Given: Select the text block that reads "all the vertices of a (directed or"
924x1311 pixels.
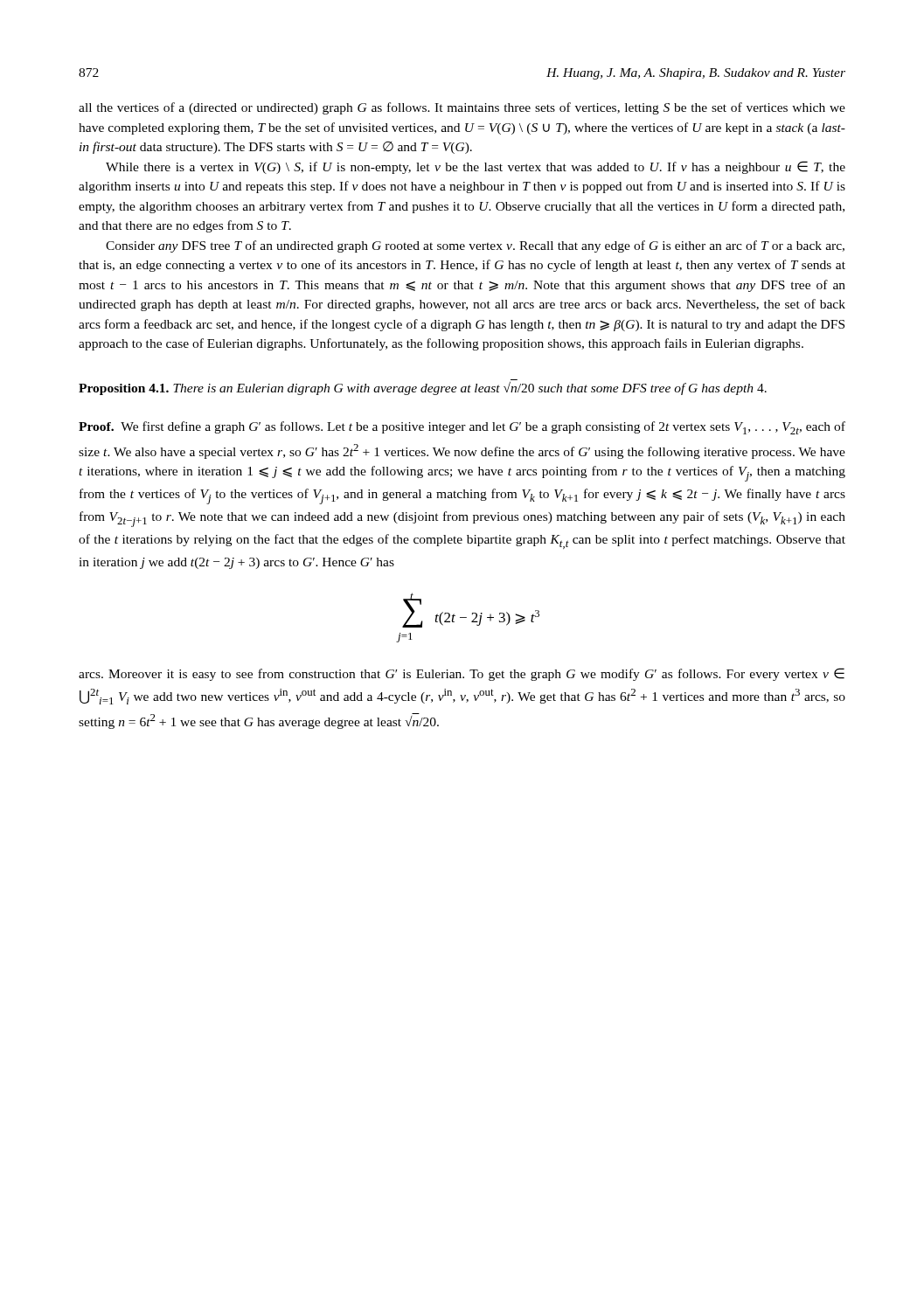Looking at the screenshot, I should pyautogui.click(x=462, y=108).
